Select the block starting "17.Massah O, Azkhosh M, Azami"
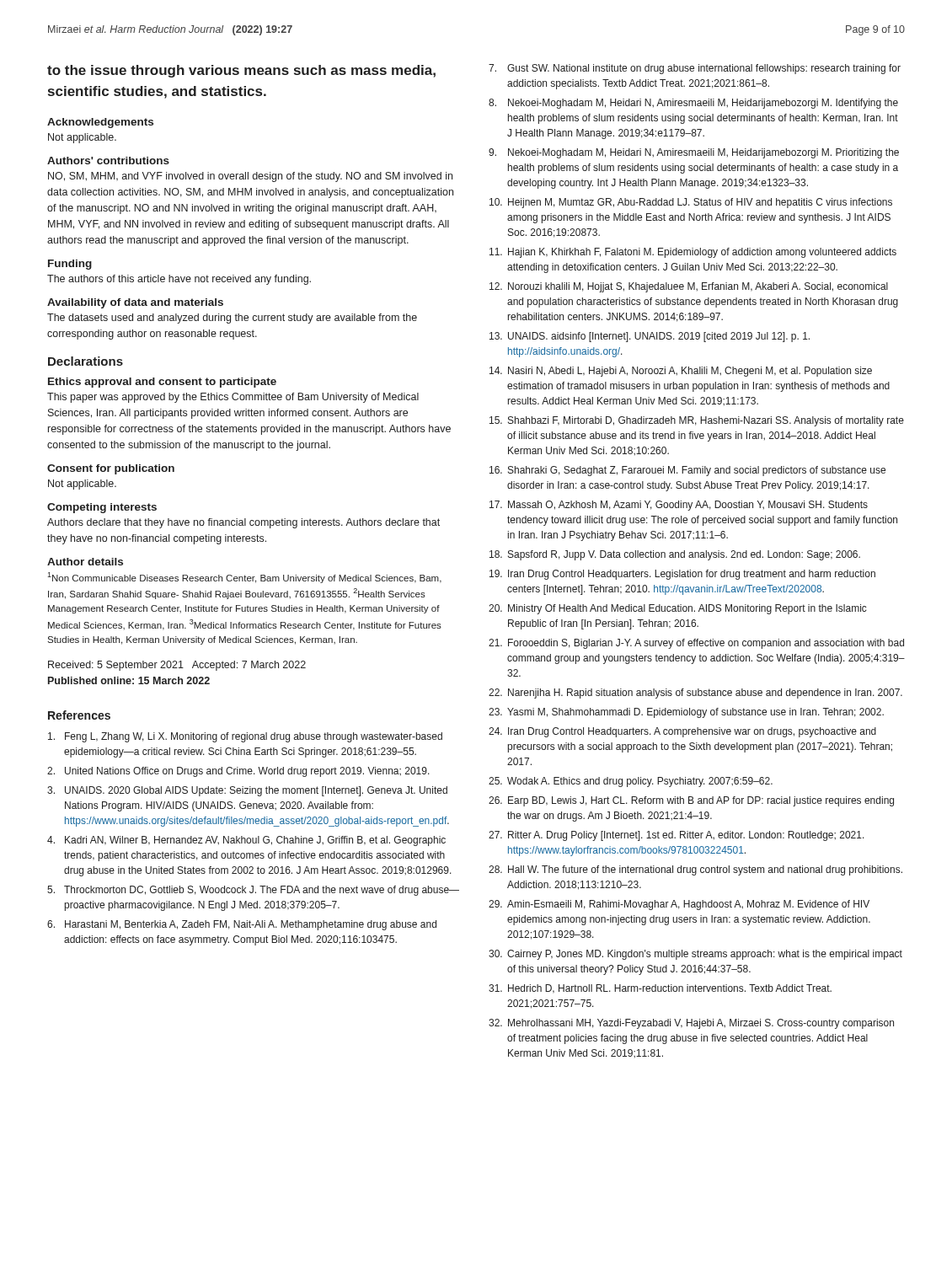Image resolution: width=952 pixels, height=1264 pixels. tap(697, 520)
